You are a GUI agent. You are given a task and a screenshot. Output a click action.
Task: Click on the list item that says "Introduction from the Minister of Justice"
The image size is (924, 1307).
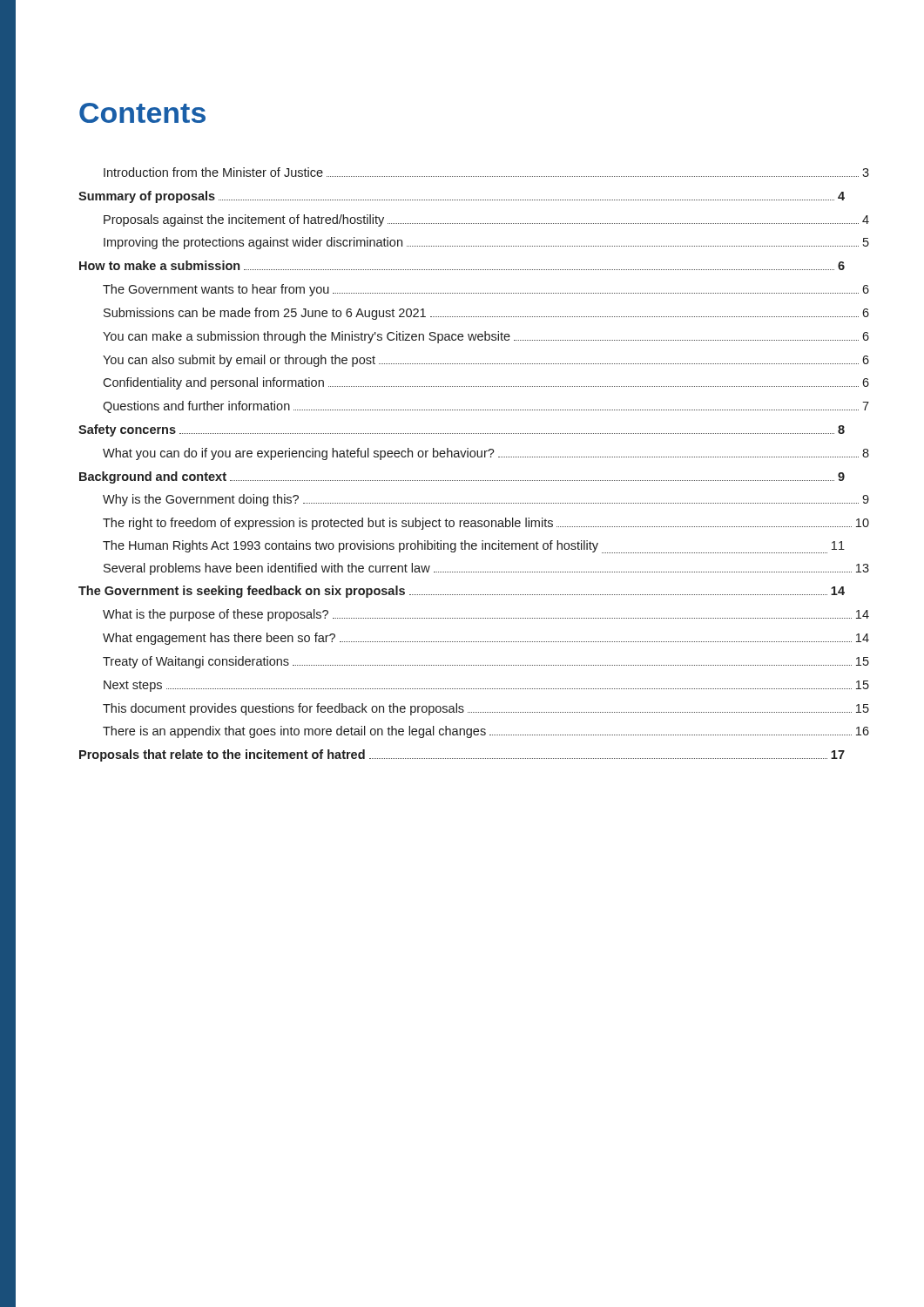pyautogui.click(x=486, y=173)
